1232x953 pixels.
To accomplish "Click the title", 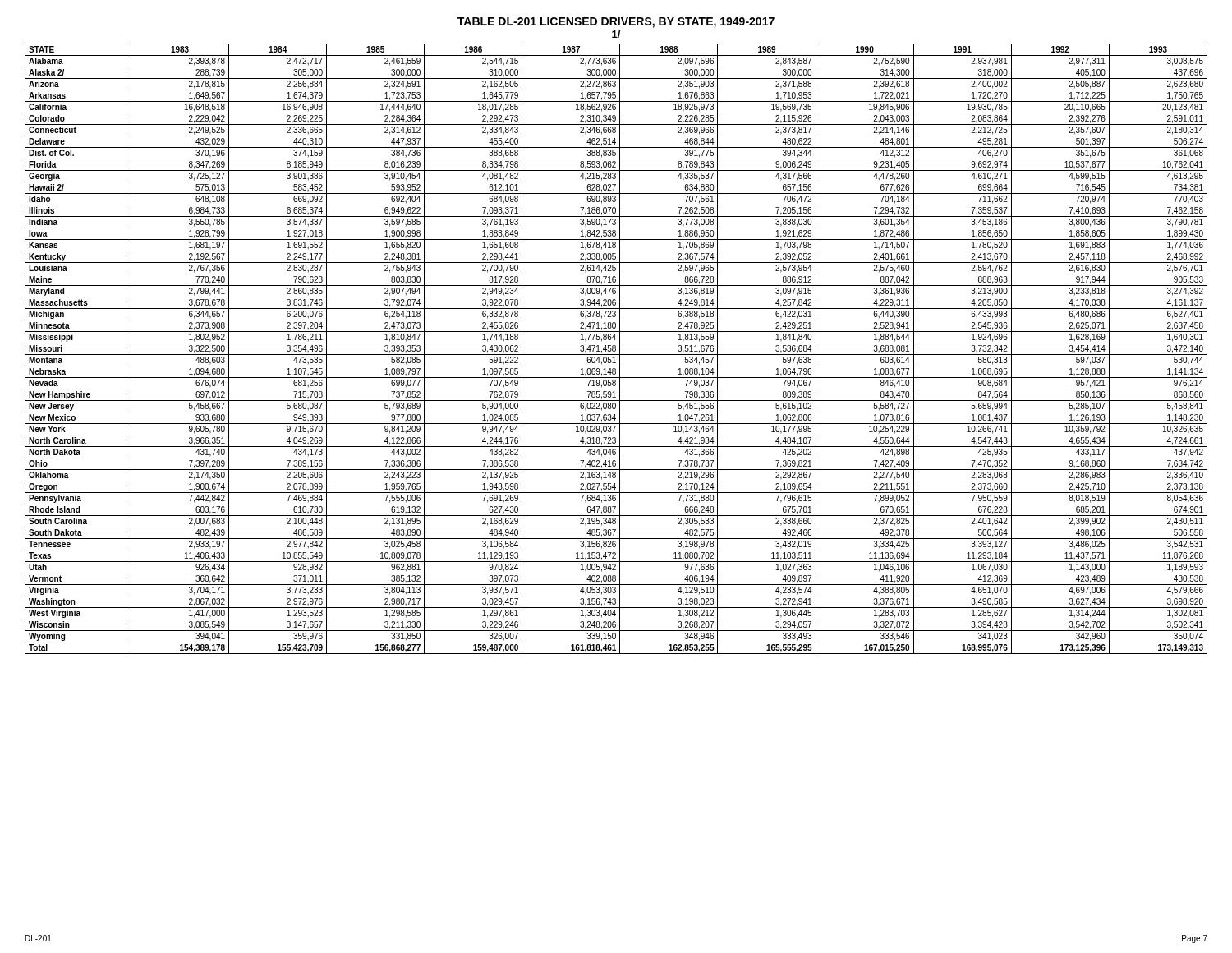I will pyautogui.click(x=616, y=27).
